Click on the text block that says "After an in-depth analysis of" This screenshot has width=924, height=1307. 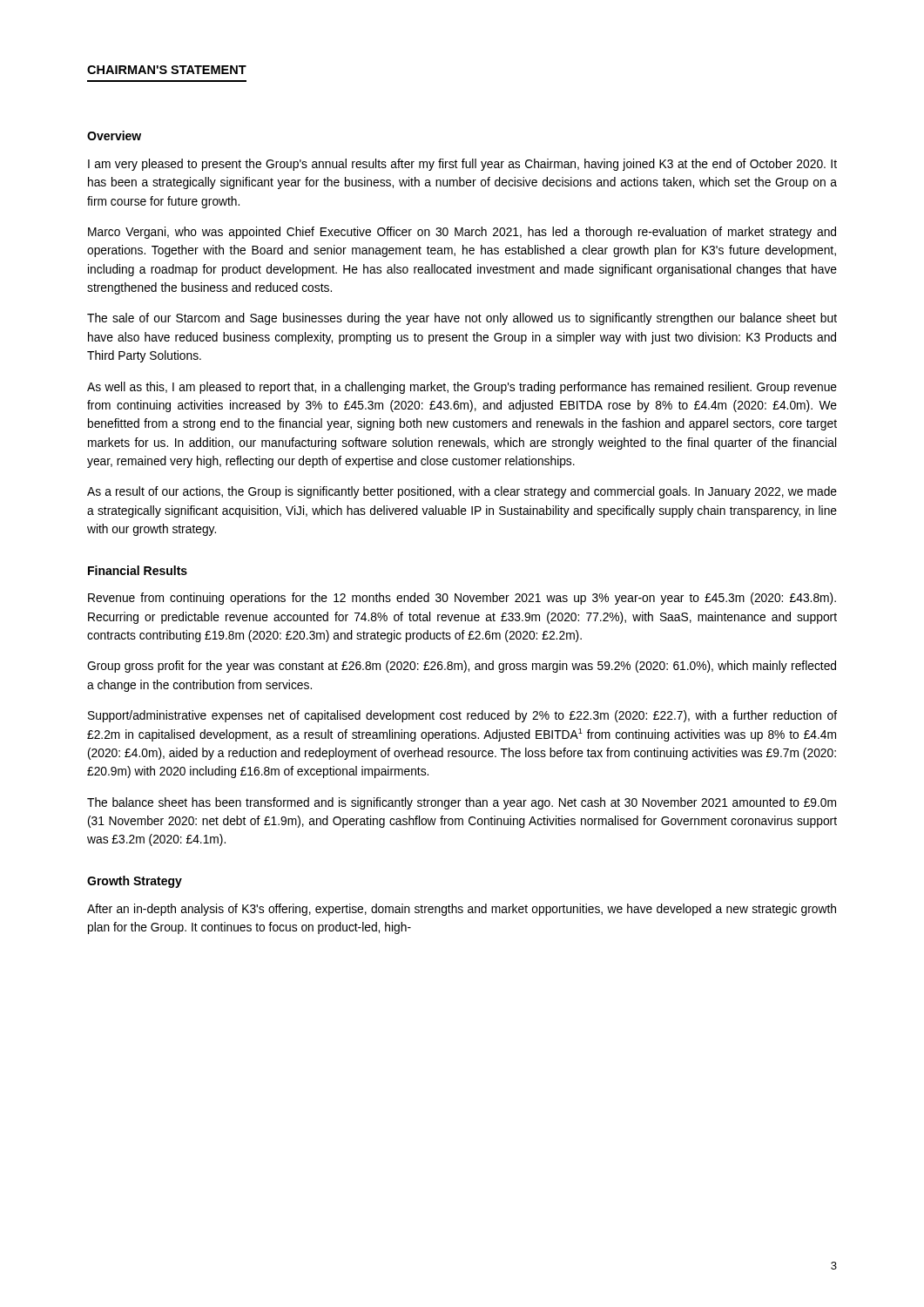point(462,918)
